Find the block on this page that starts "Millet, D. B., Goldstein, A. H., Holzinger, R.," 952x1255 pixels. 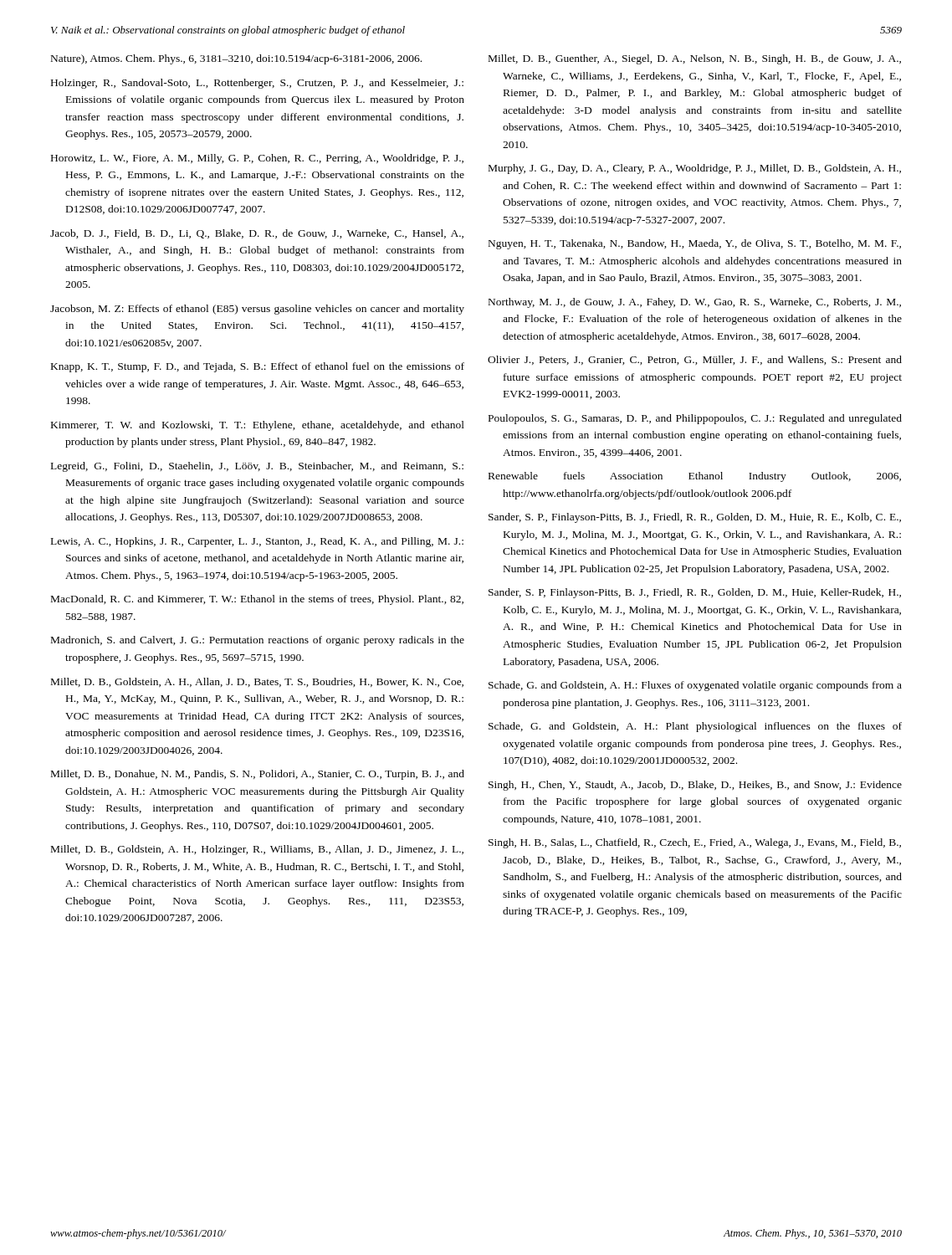click(x=257, y=883)
